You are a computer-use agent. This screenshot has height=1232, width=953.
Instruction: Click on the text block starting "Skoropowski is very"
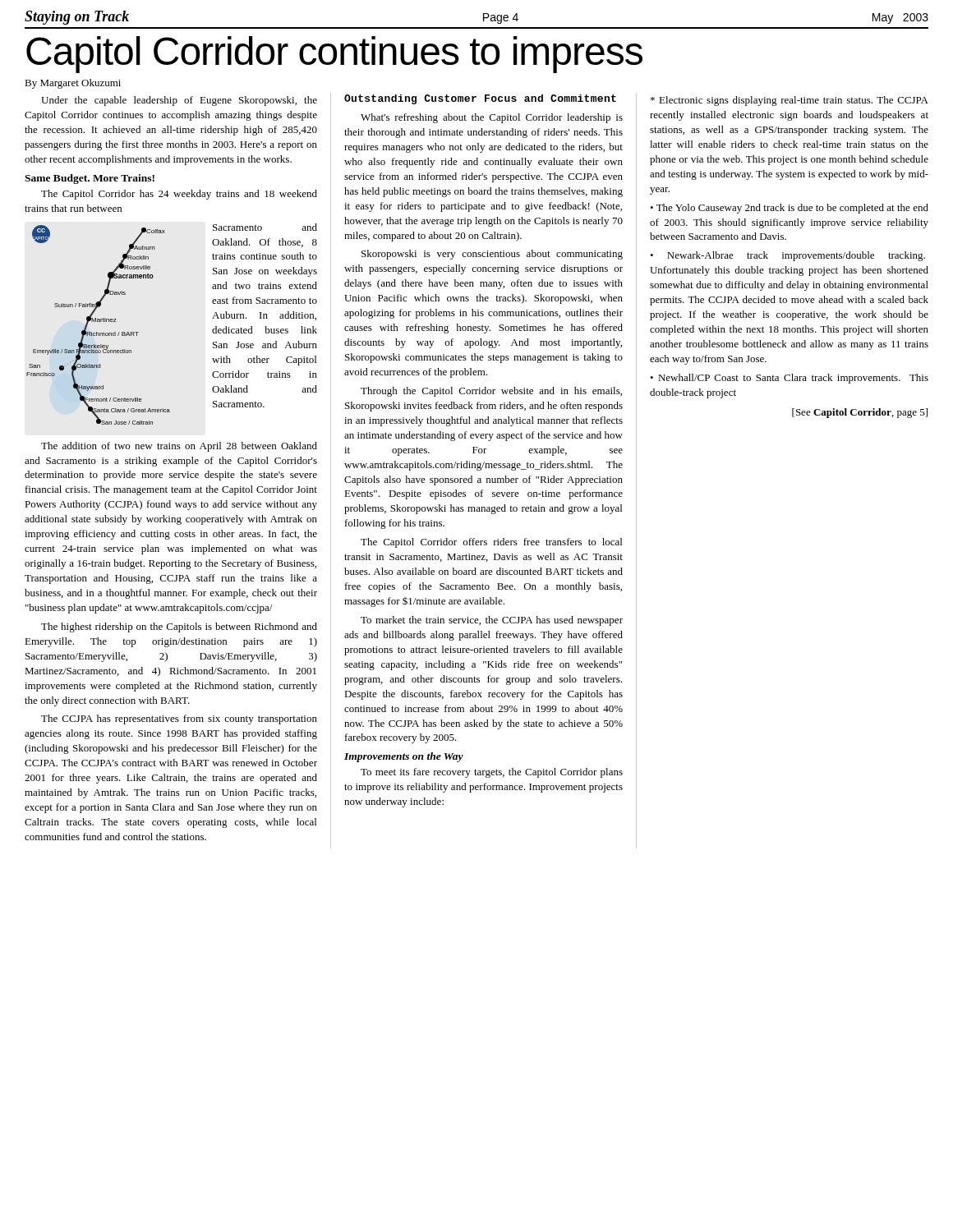[x=483, y=313]
